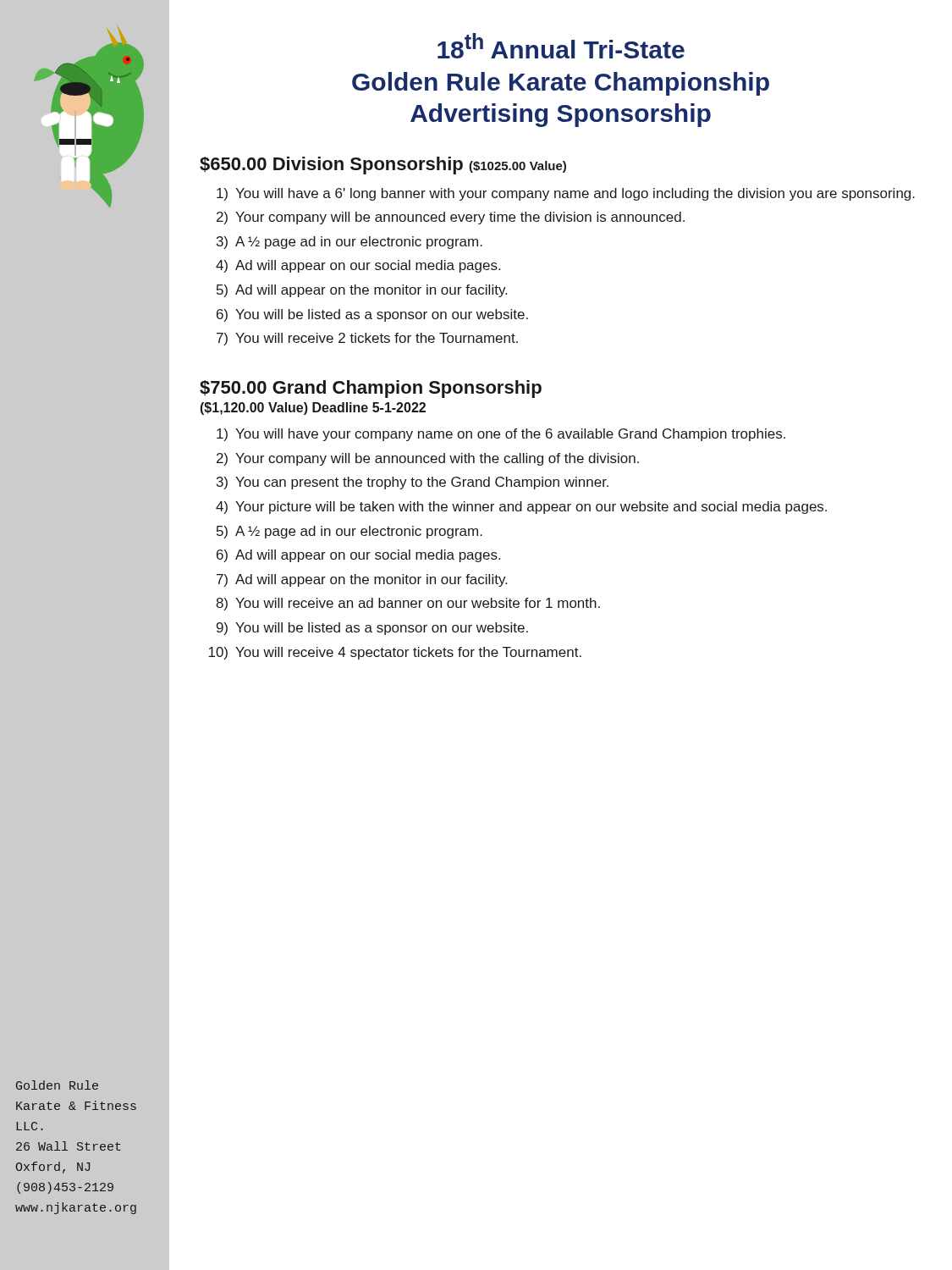Click the passage that begins "1) You will have your"
952x1270 pixels.
click(561, 435)
